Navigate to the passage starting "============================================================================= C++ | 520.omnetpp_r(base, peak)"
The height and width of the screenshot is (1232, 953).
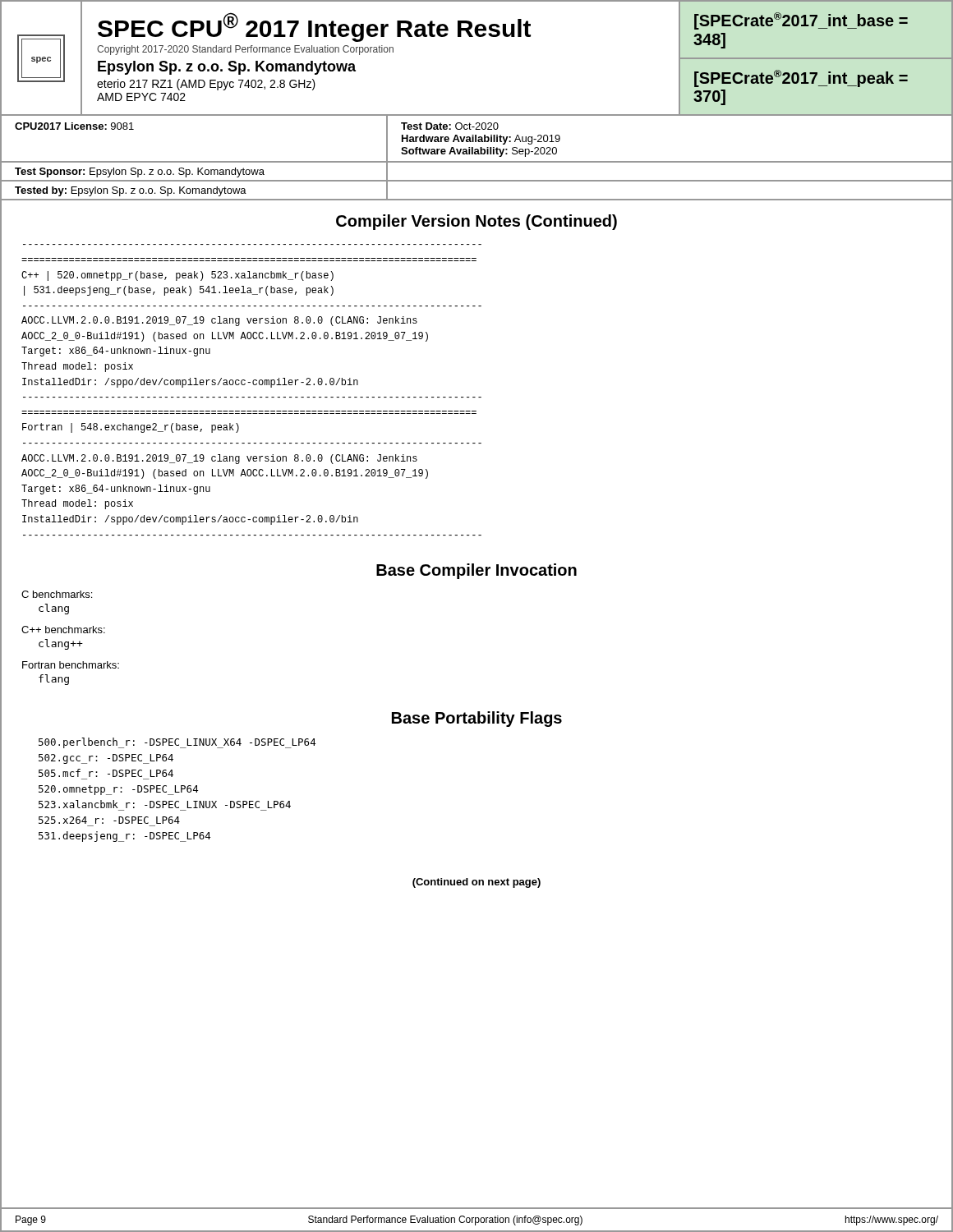coord(177,276)
